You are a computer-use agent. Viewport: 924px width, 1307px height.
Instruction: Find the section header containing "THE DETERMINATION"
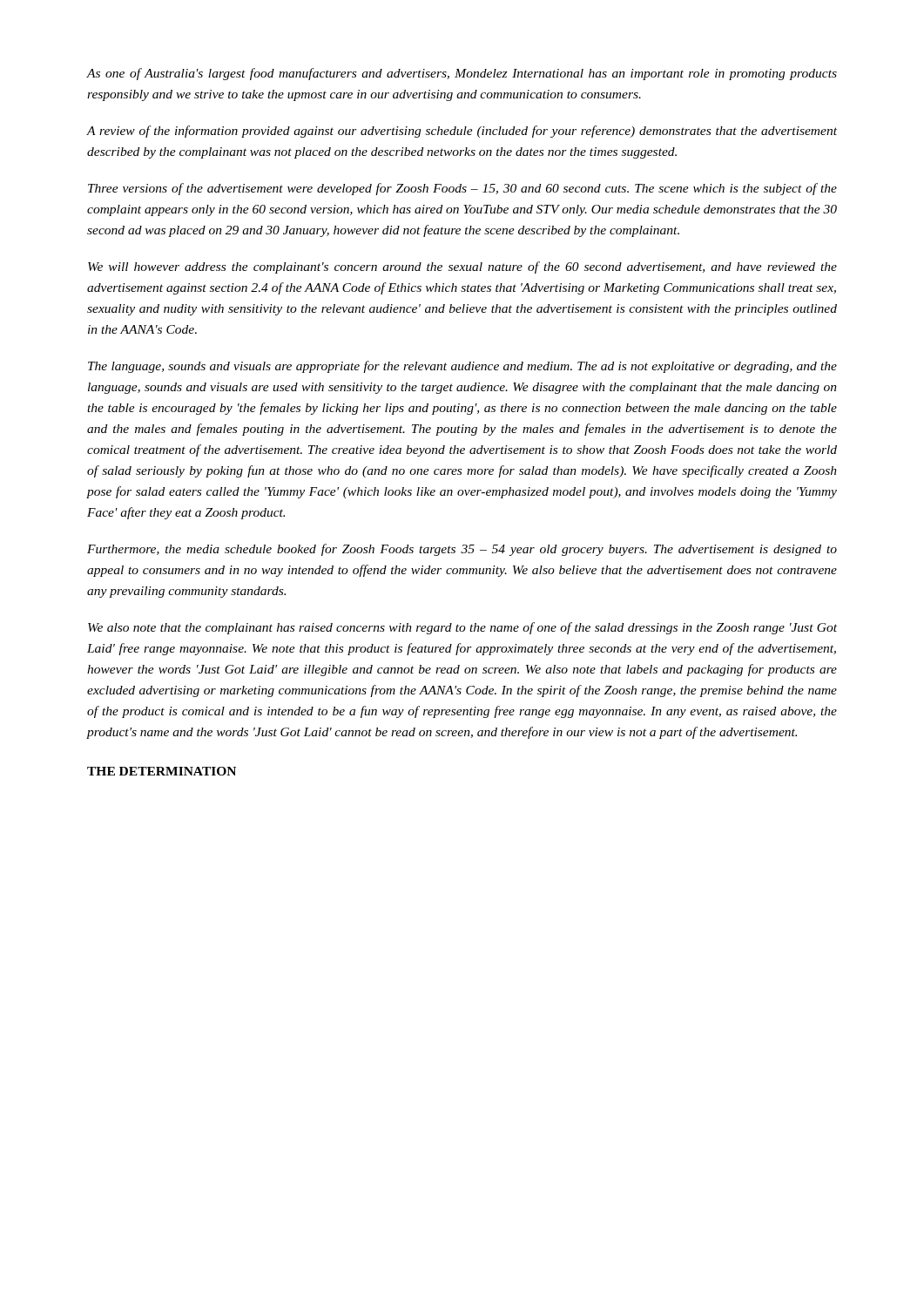(x=162, y=771)
